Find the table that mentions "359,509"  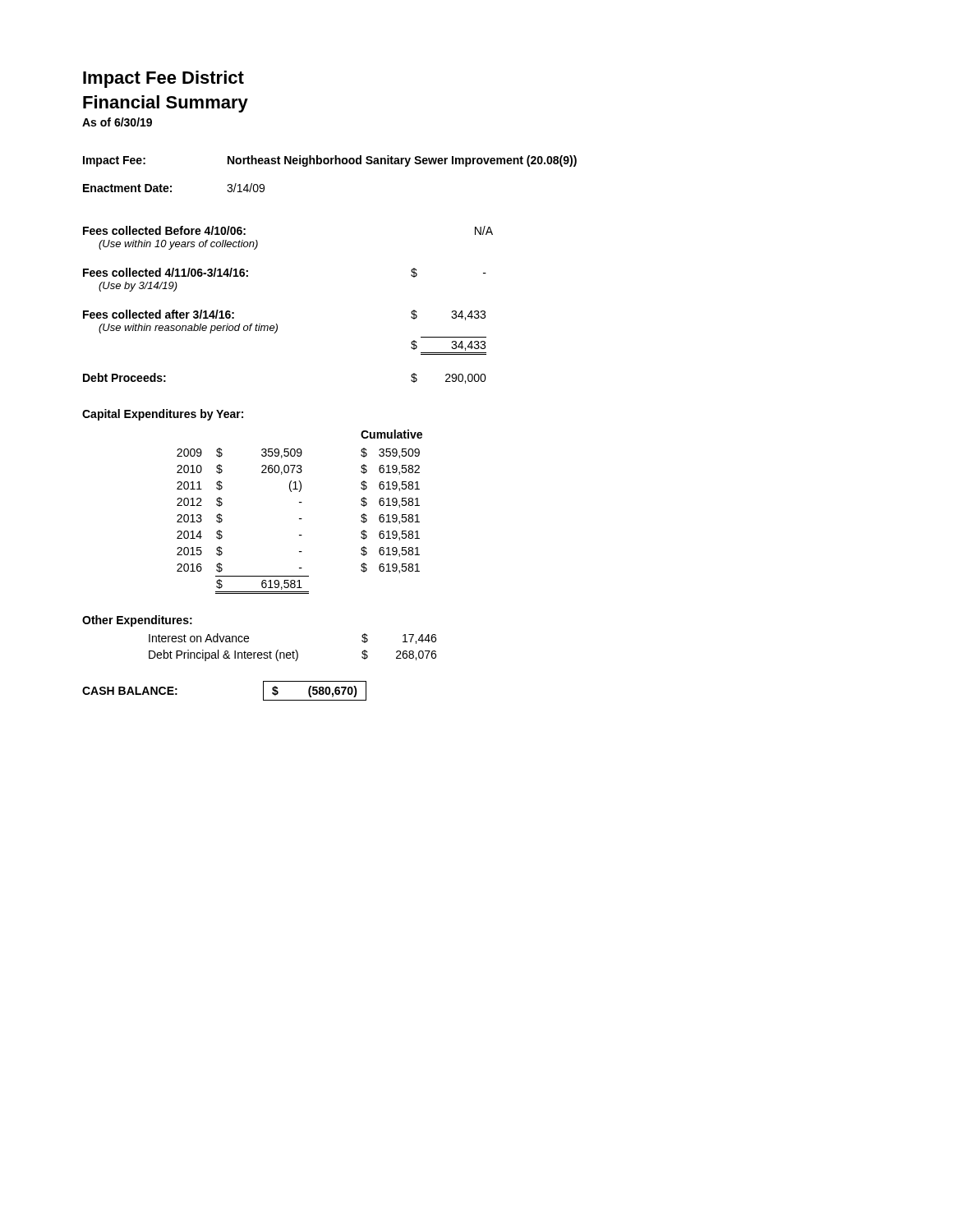point(501,511)
